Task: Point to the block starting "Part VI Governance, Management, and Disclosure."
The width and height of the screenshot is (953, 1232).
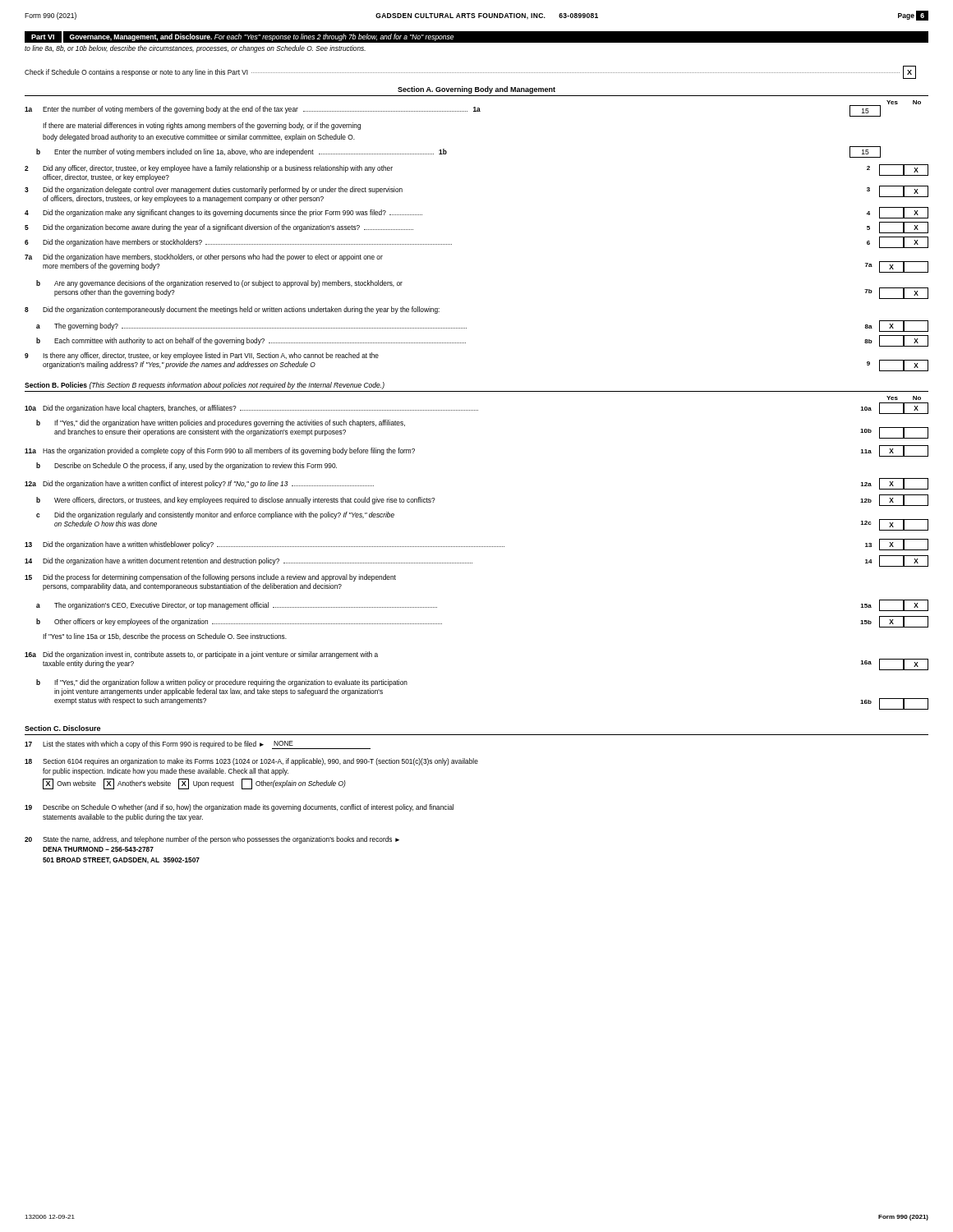Action: 476,42
